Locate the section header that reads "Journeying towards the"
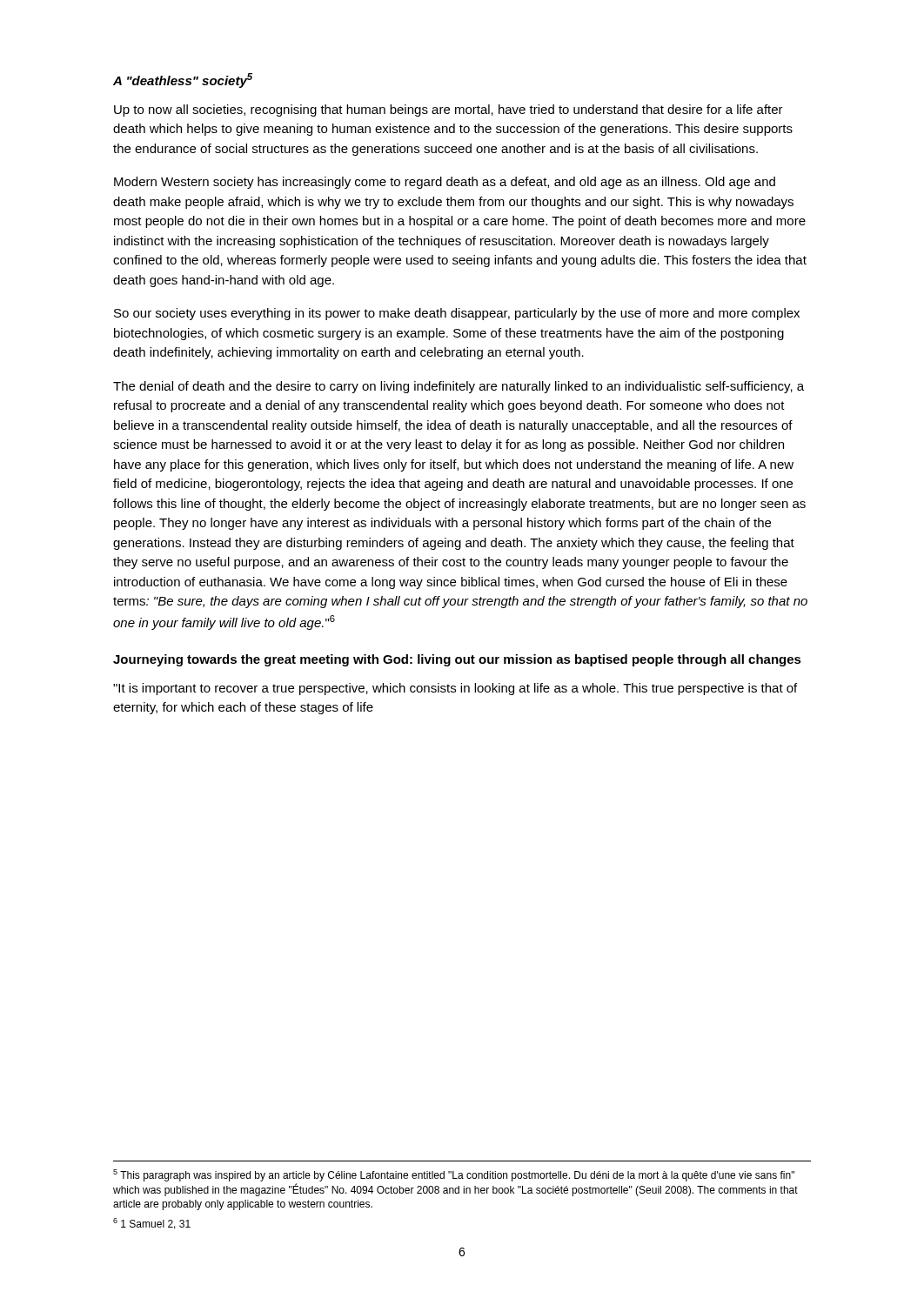The image size is (924, 1305). tap(457, 659)
